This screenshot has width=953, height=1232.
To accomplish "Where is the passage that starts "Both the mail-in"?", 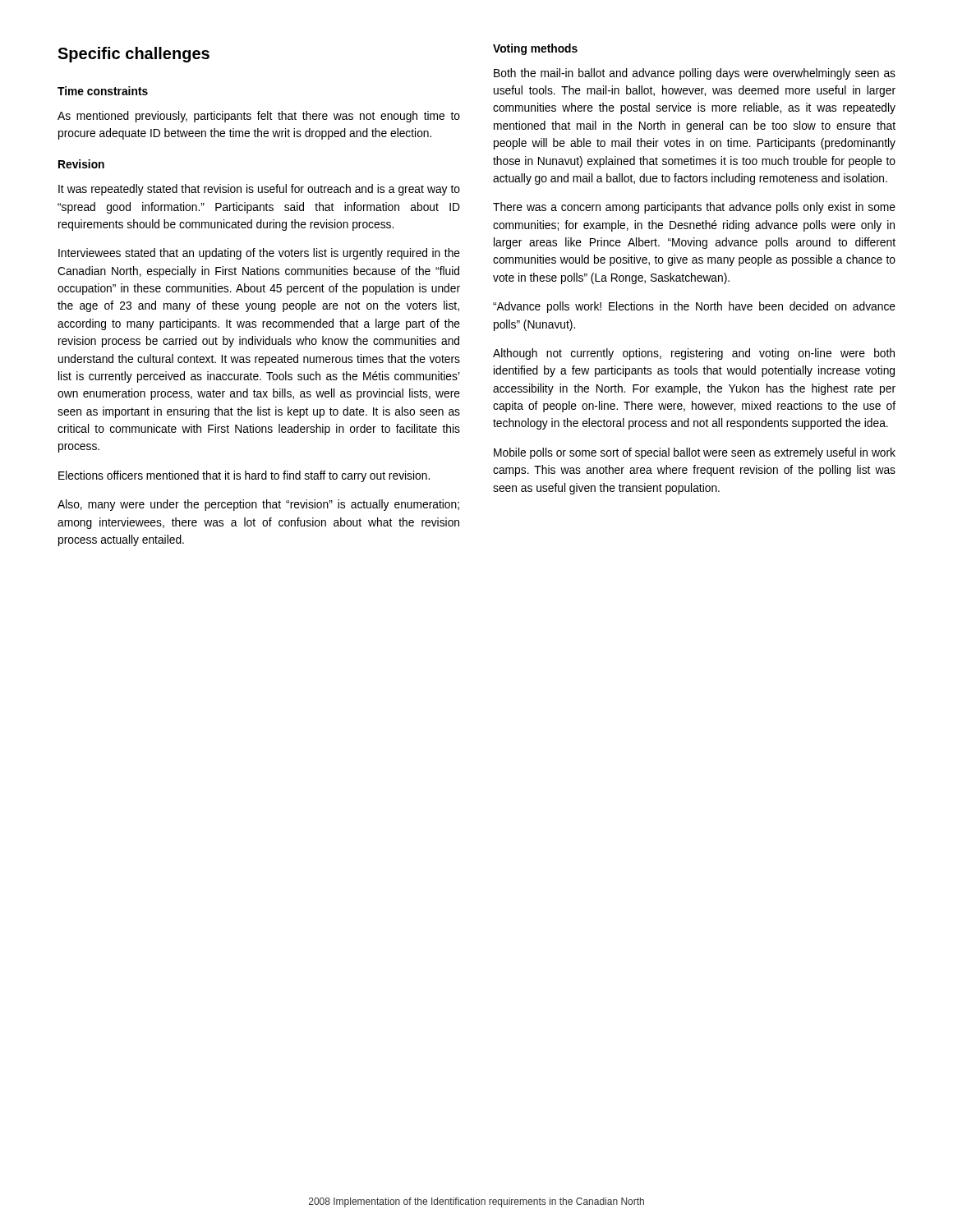I will point(694,126).
